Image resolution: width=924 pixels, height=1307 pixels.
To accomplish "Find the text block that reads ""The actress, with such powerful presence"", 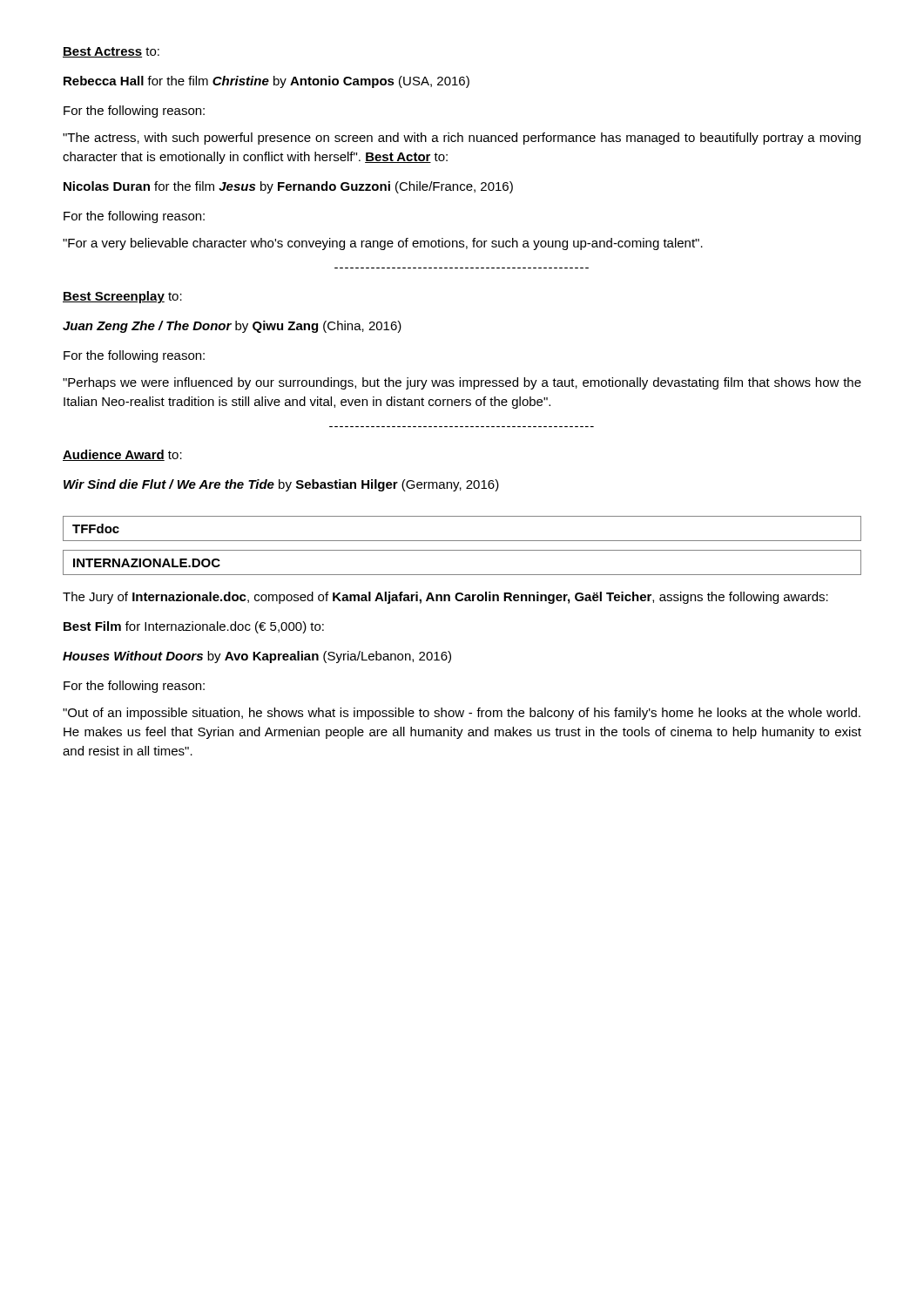I will pos(462,147).
